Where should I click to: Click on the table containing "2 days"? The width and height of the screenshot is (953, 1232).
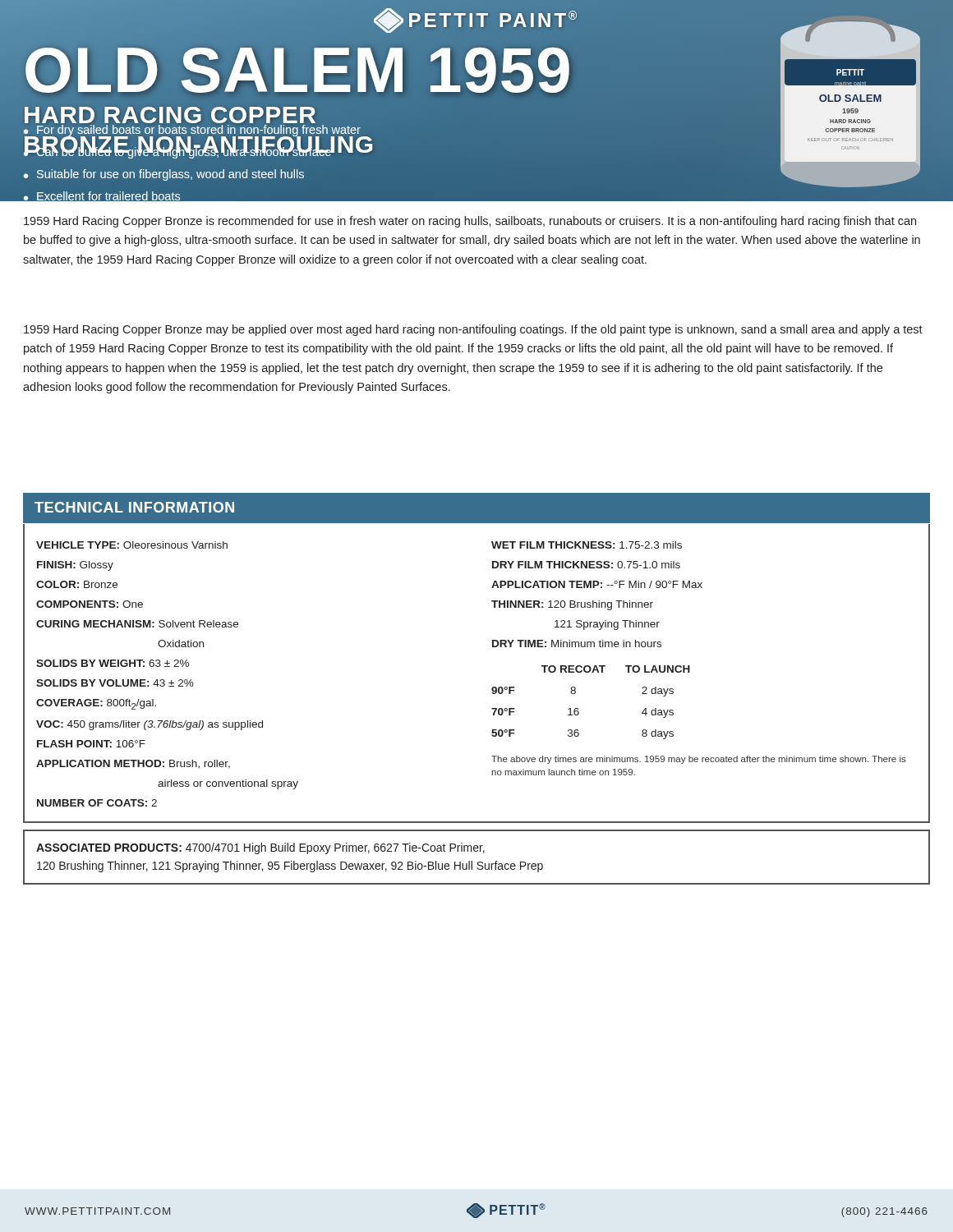(476, 673)
